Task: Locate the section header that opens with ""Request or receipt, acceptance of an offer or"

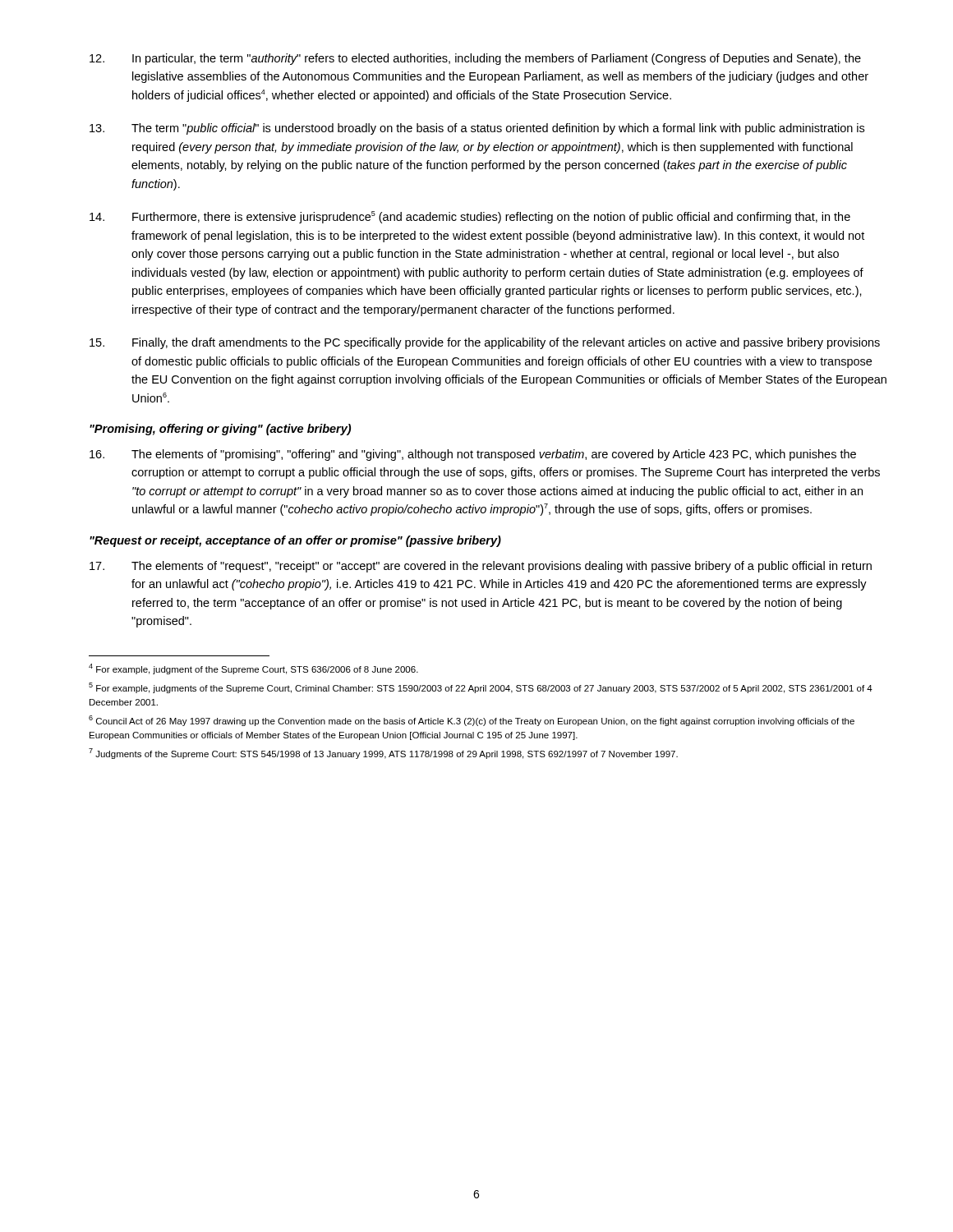Action: click(x=295, y=540)
